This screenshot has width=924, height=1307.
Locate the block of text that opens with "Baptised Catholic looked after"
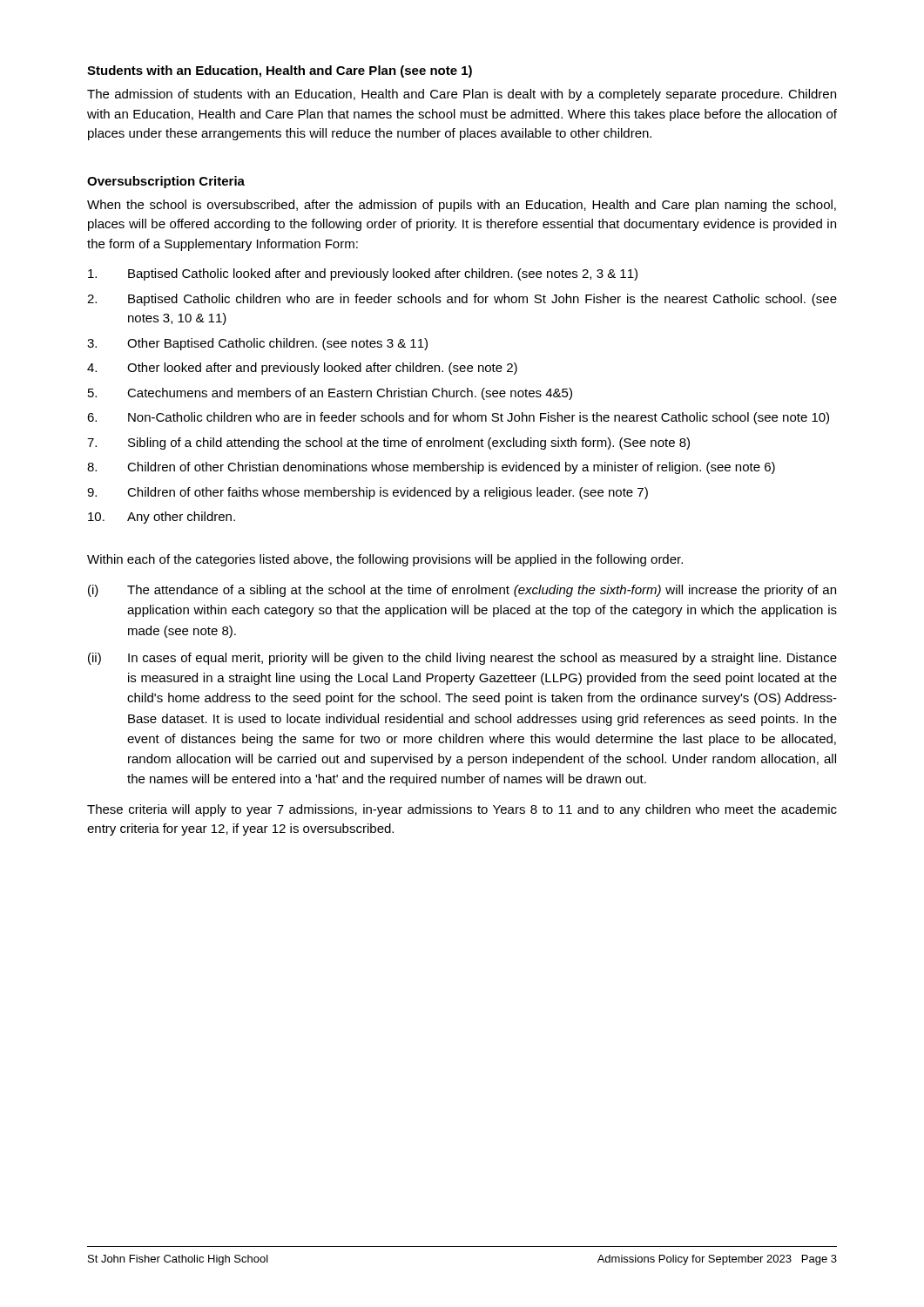click(462, 274)
